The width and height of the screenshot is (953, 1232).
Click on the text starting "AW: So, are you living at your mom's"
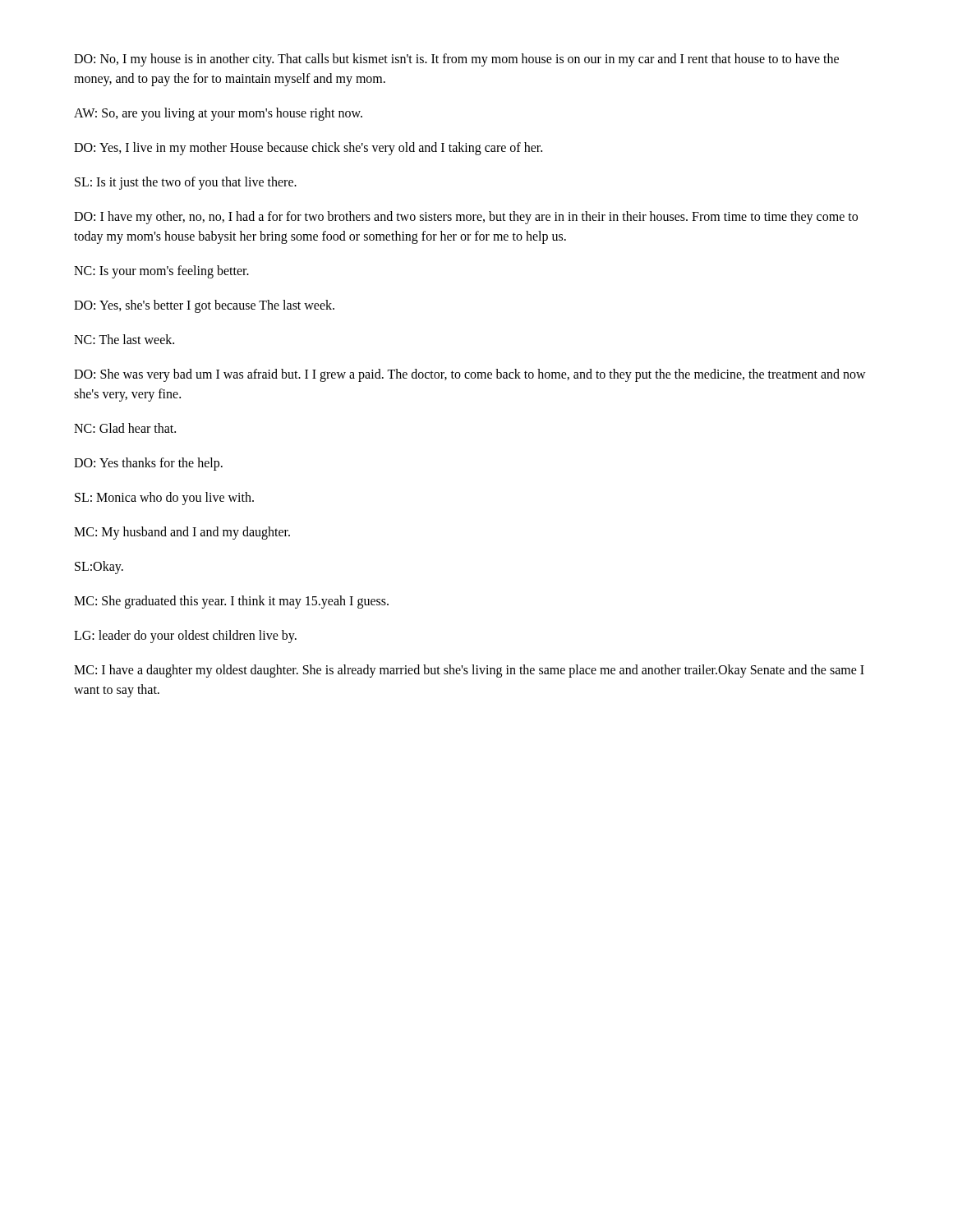[219, 113]
